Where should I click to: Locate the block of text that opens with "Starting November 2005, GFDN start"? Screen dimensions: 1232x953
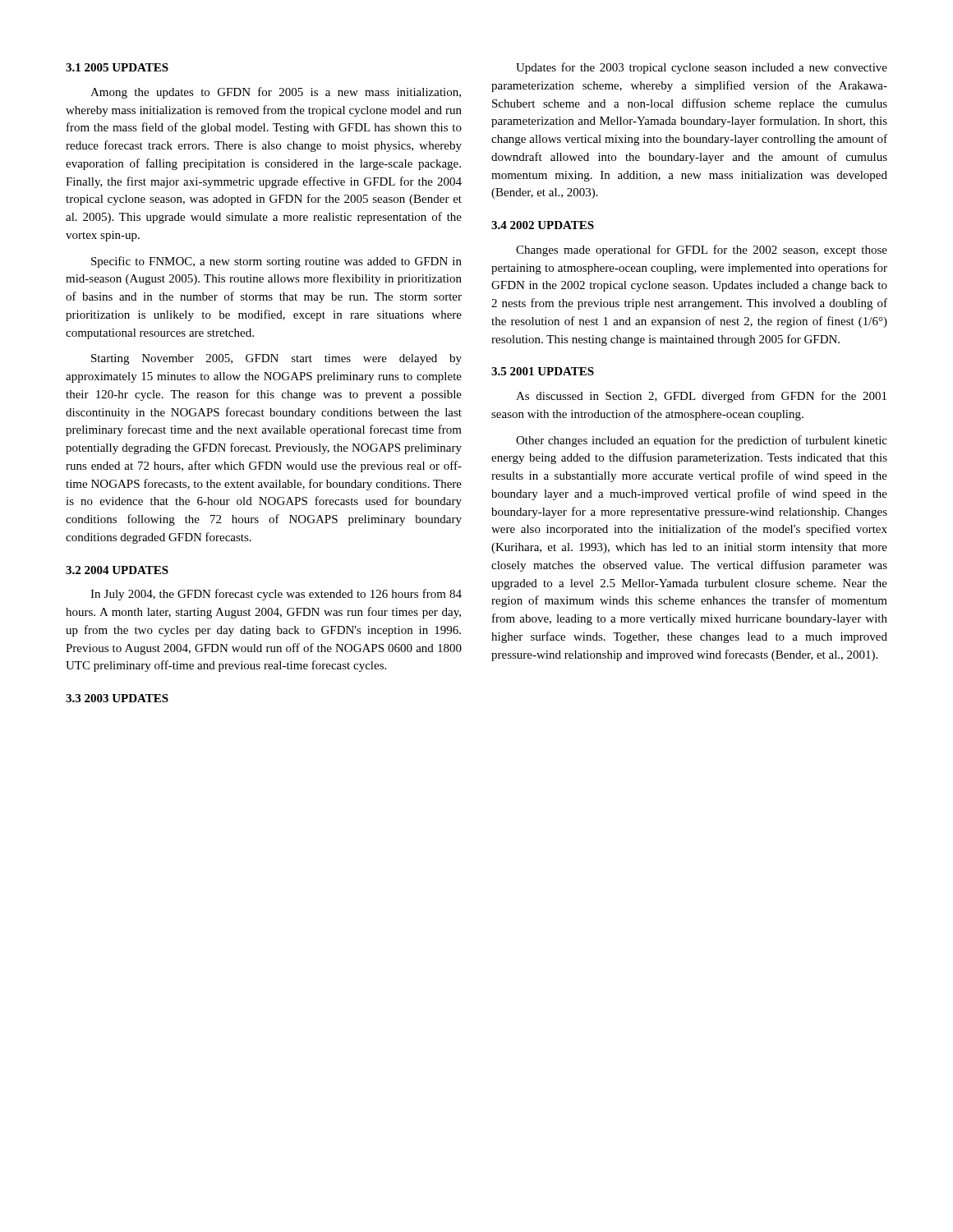pyautogui.click(x=264, y=448)
